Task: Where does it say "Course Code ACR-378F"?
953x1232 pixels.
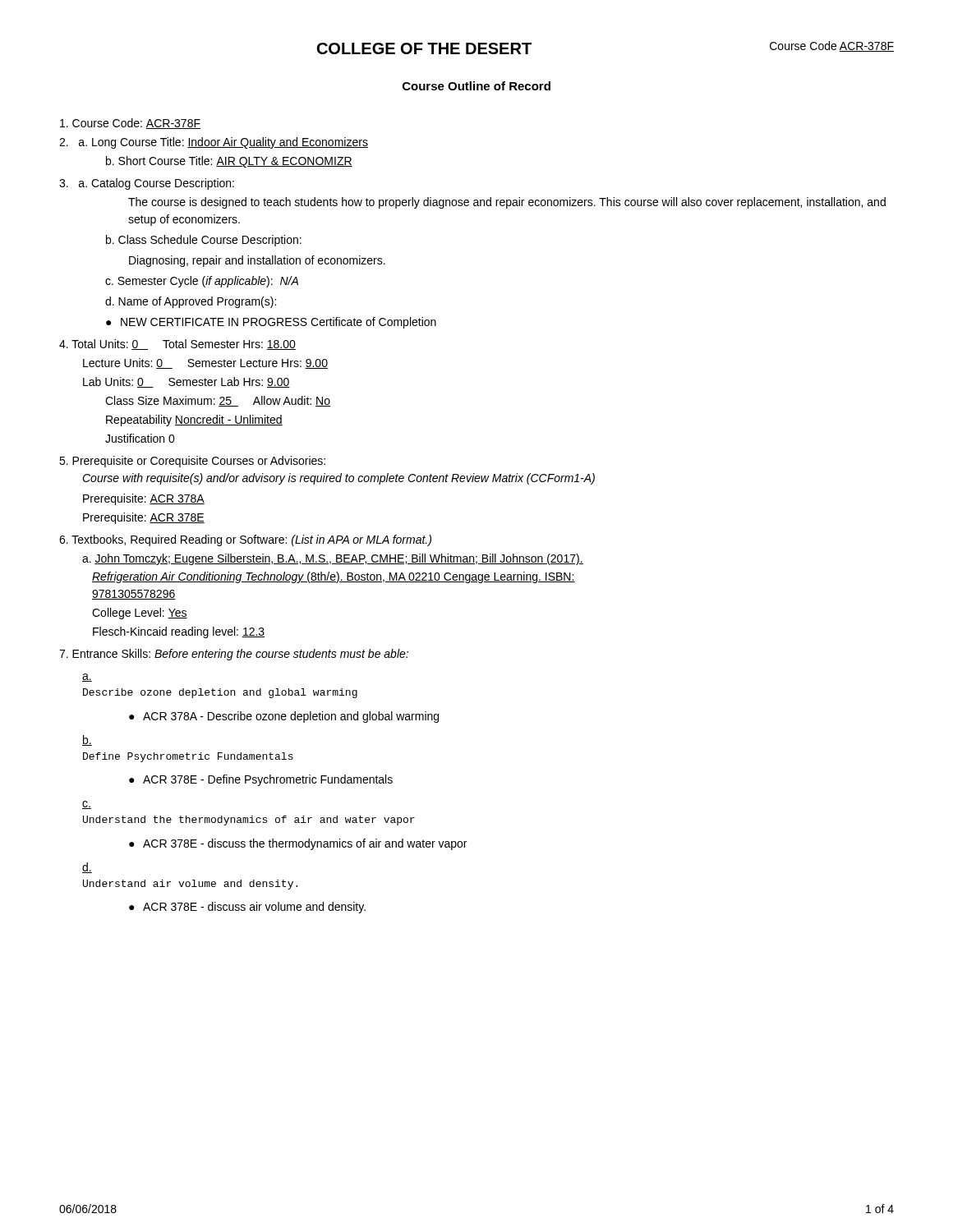Action: click(831, 46)
